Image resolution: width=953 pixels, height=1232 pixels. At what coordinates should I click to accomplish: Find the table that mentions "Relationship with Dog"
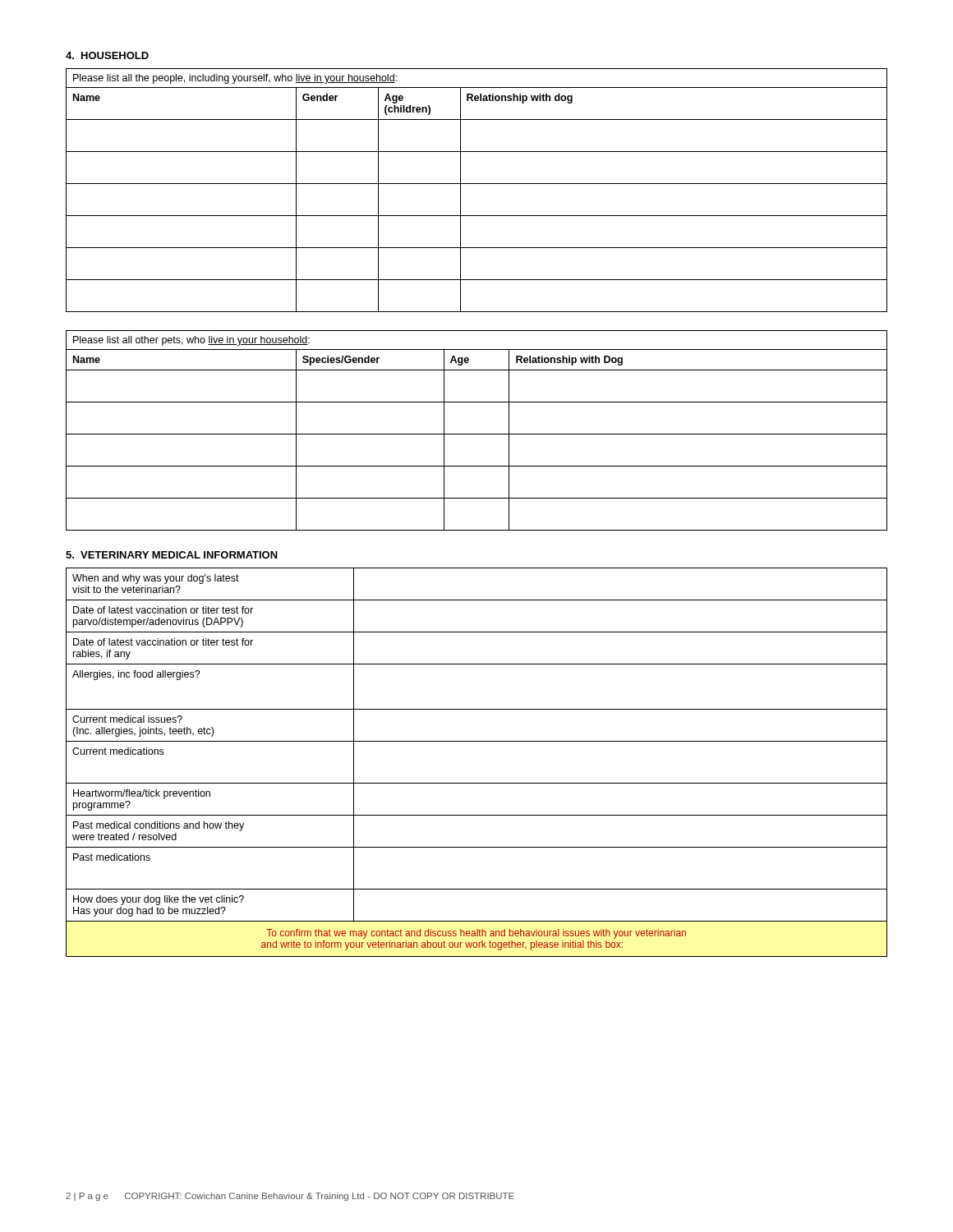[x=476, y=430]
